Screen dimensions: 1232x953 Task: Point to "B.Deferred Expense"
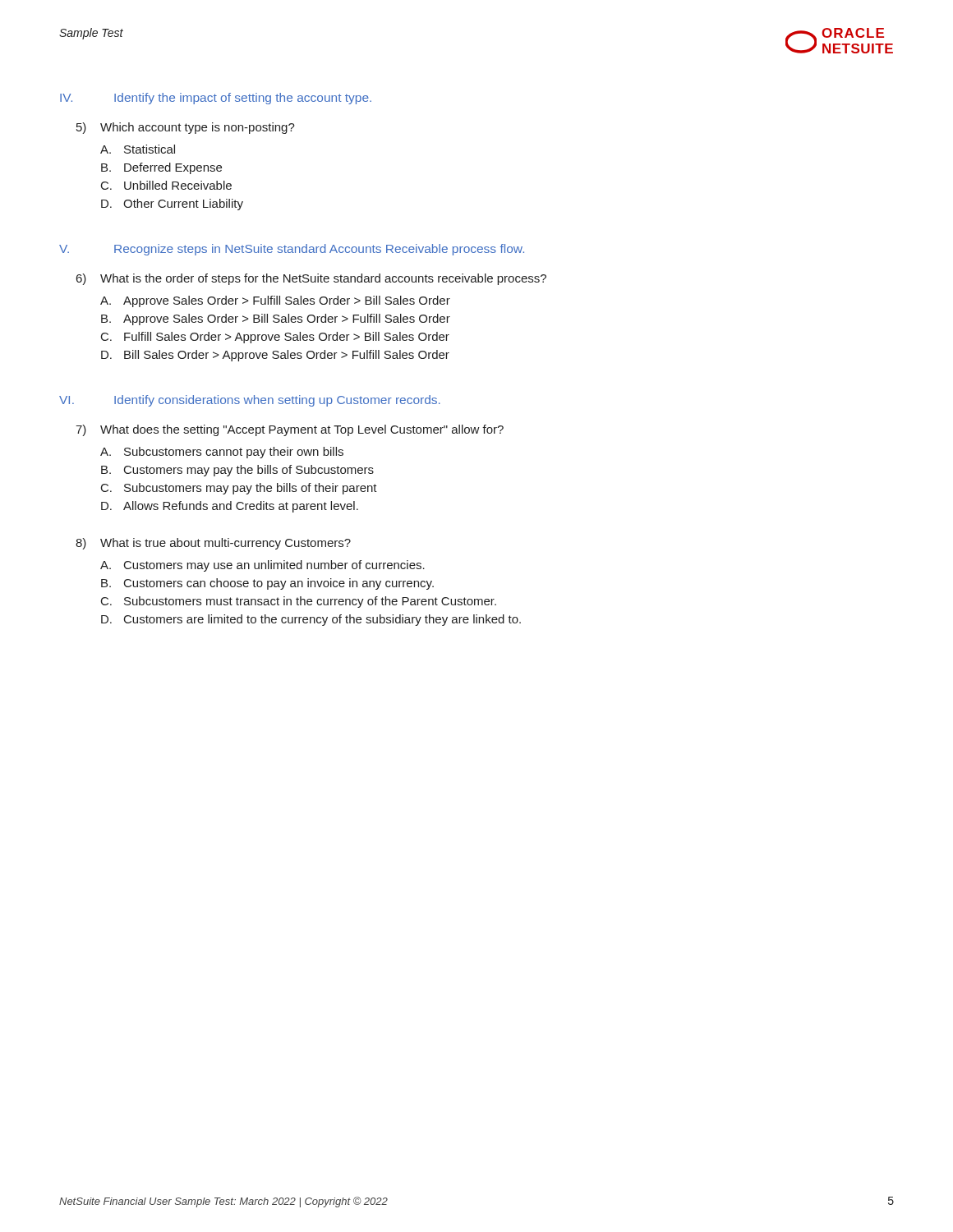tap(161, 167)
